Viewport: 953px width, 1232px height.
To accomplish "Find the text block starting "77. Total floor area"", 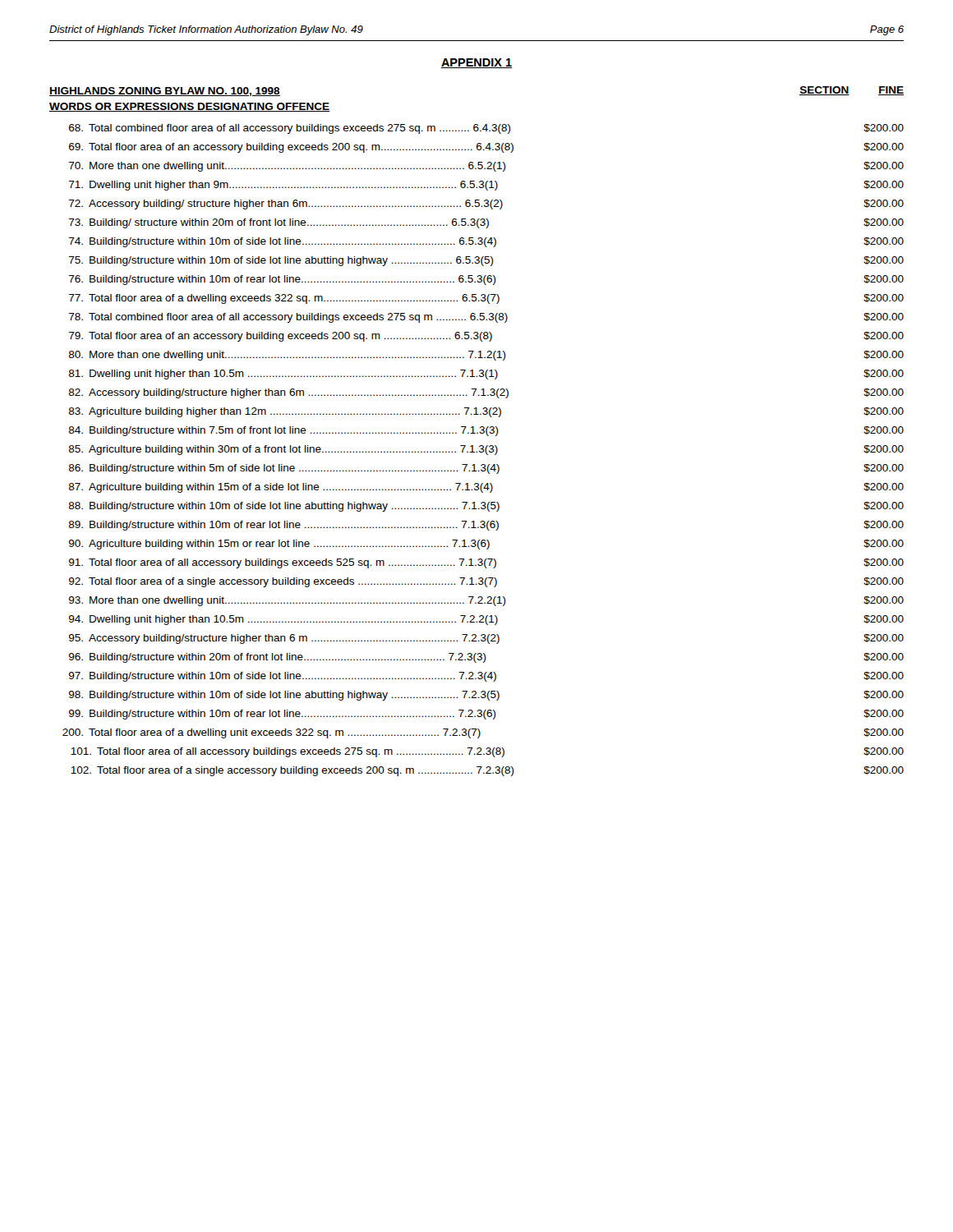I will [x=476, y=298].
